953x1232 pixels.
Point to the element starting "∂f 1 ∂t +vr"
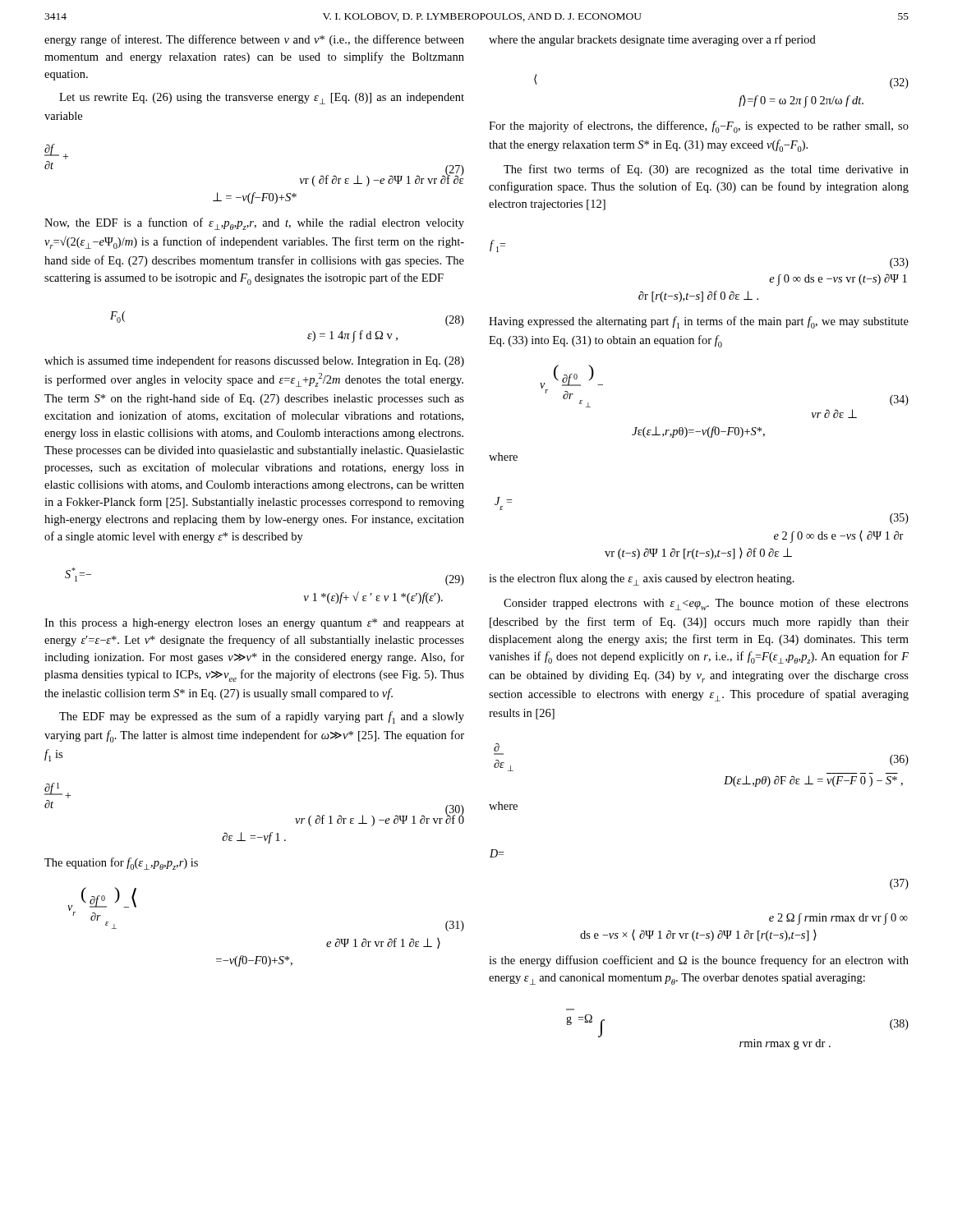coord(58,791)
